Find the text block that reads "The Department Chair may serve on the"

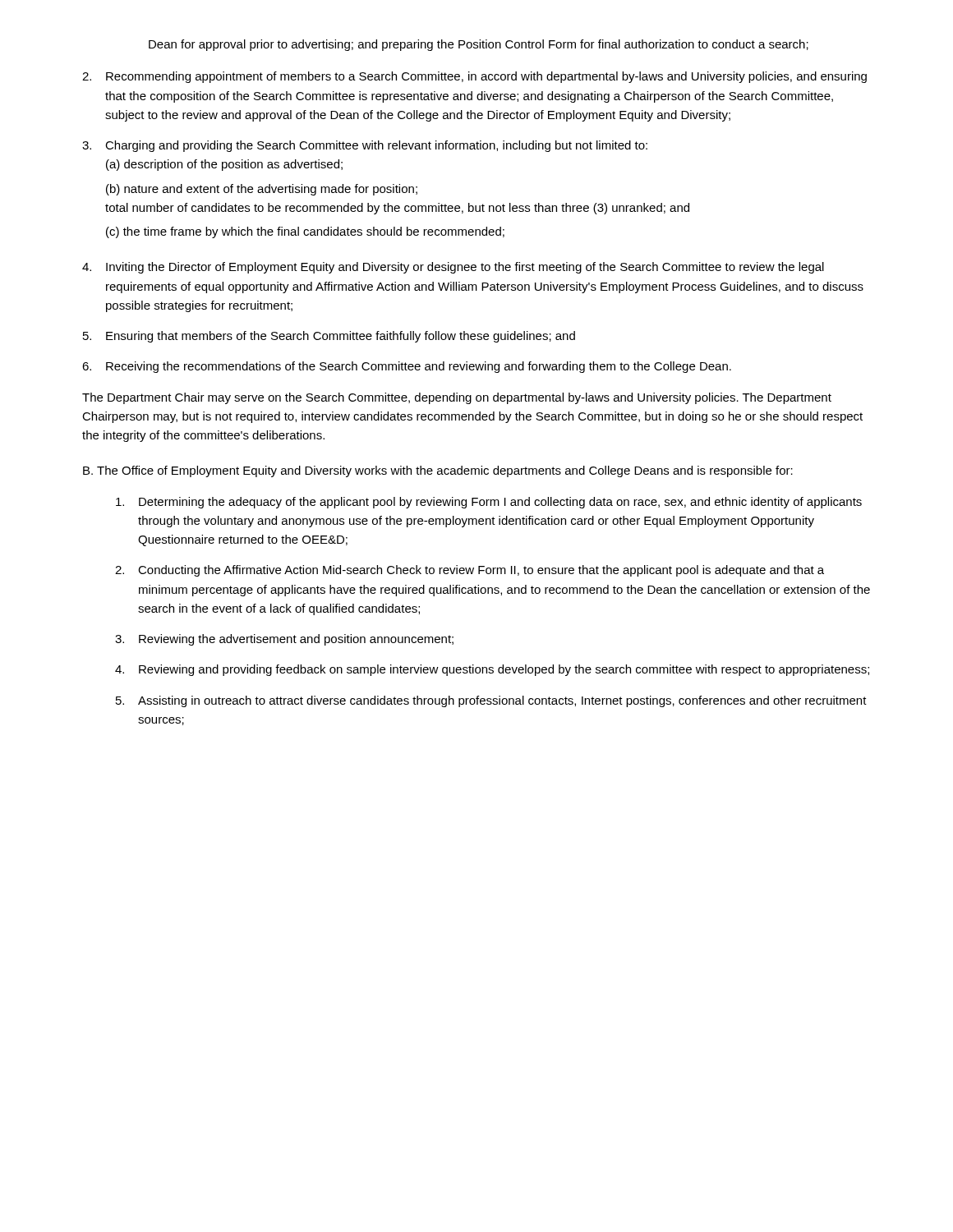point(472,416)
